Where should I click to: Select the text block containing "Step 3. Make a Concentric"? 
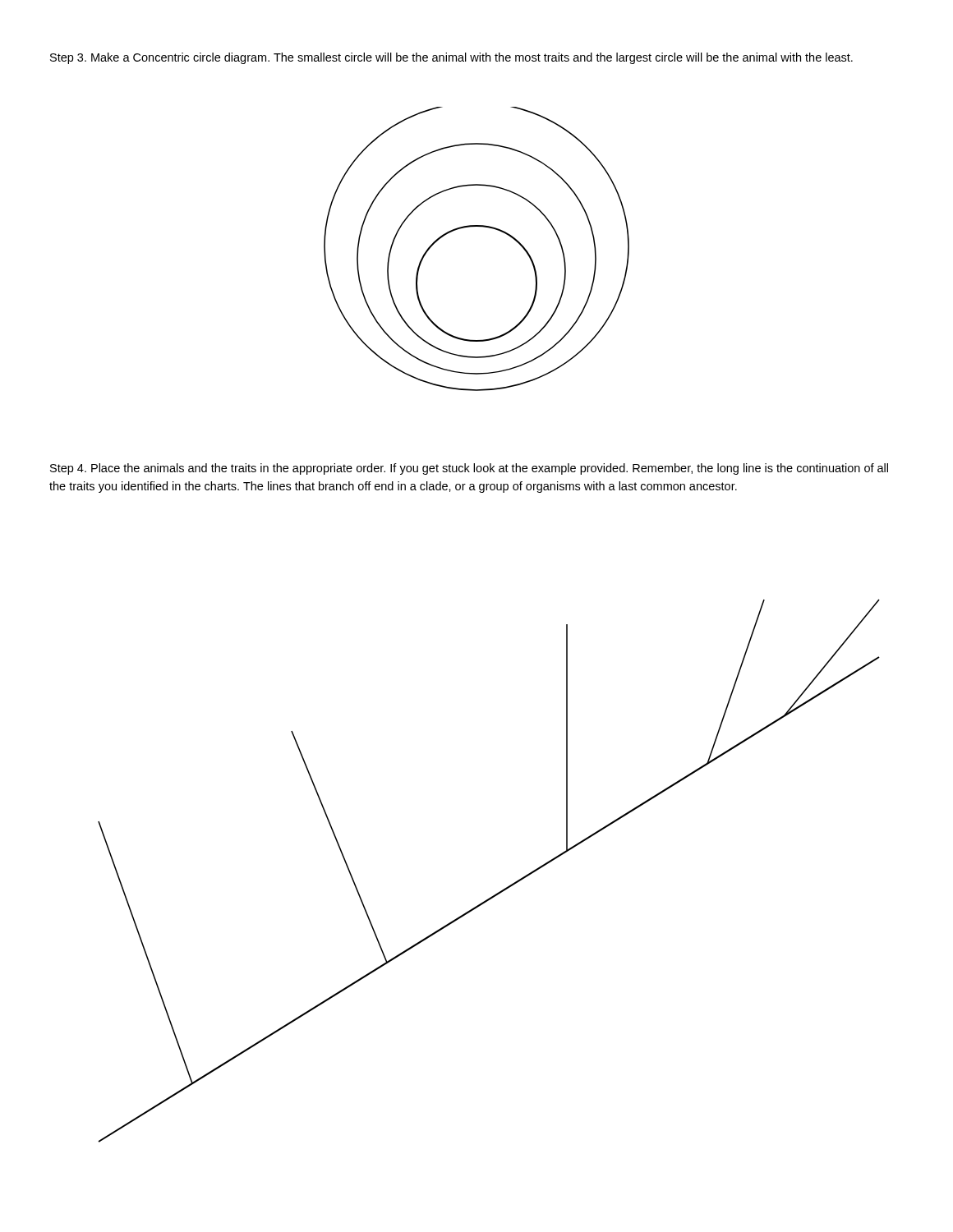click(x=451, y=57)
